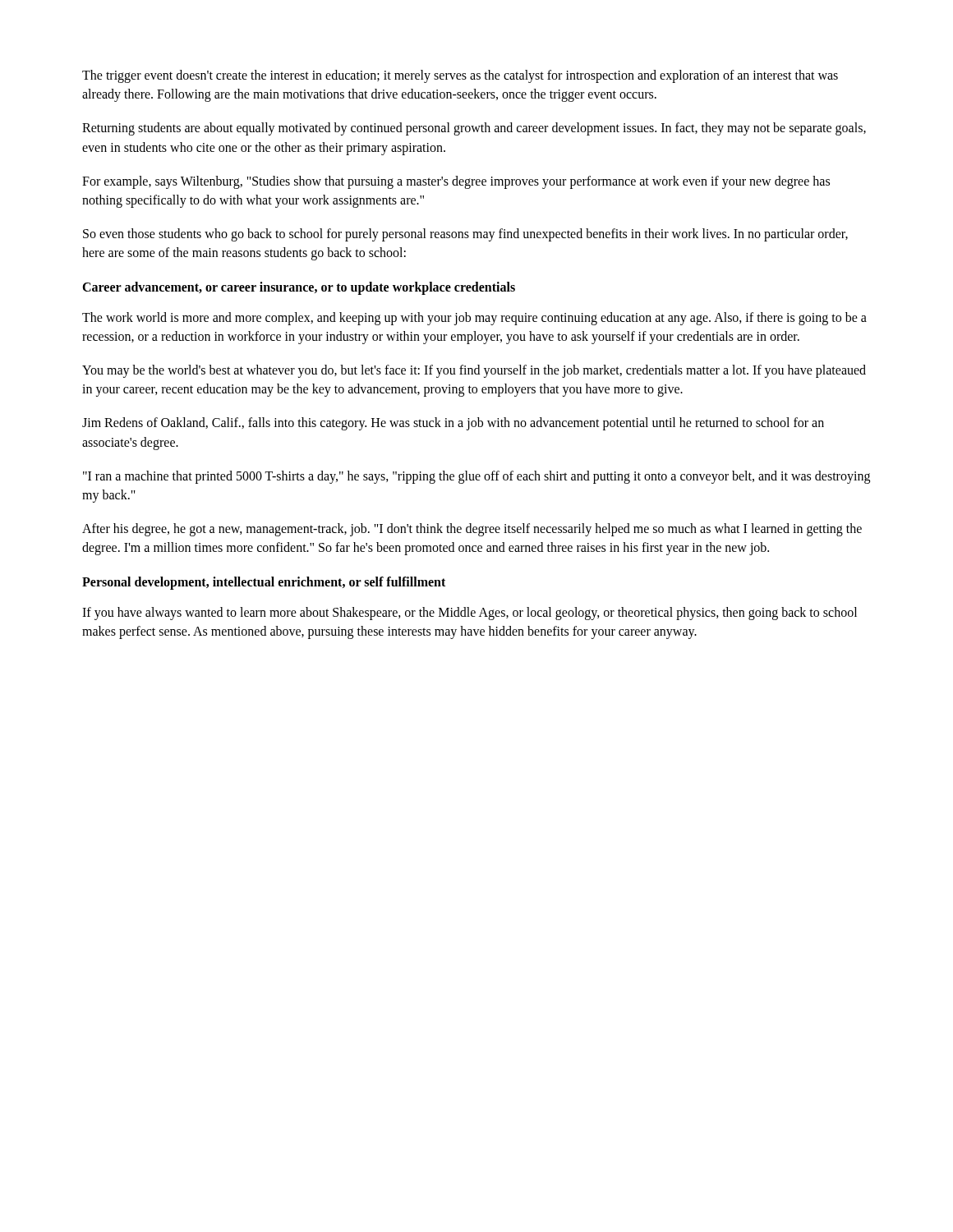The width and height of the screenshot is (953, 1232).
Task: Find the text block that says "The work world is more"
Action: 474,327
